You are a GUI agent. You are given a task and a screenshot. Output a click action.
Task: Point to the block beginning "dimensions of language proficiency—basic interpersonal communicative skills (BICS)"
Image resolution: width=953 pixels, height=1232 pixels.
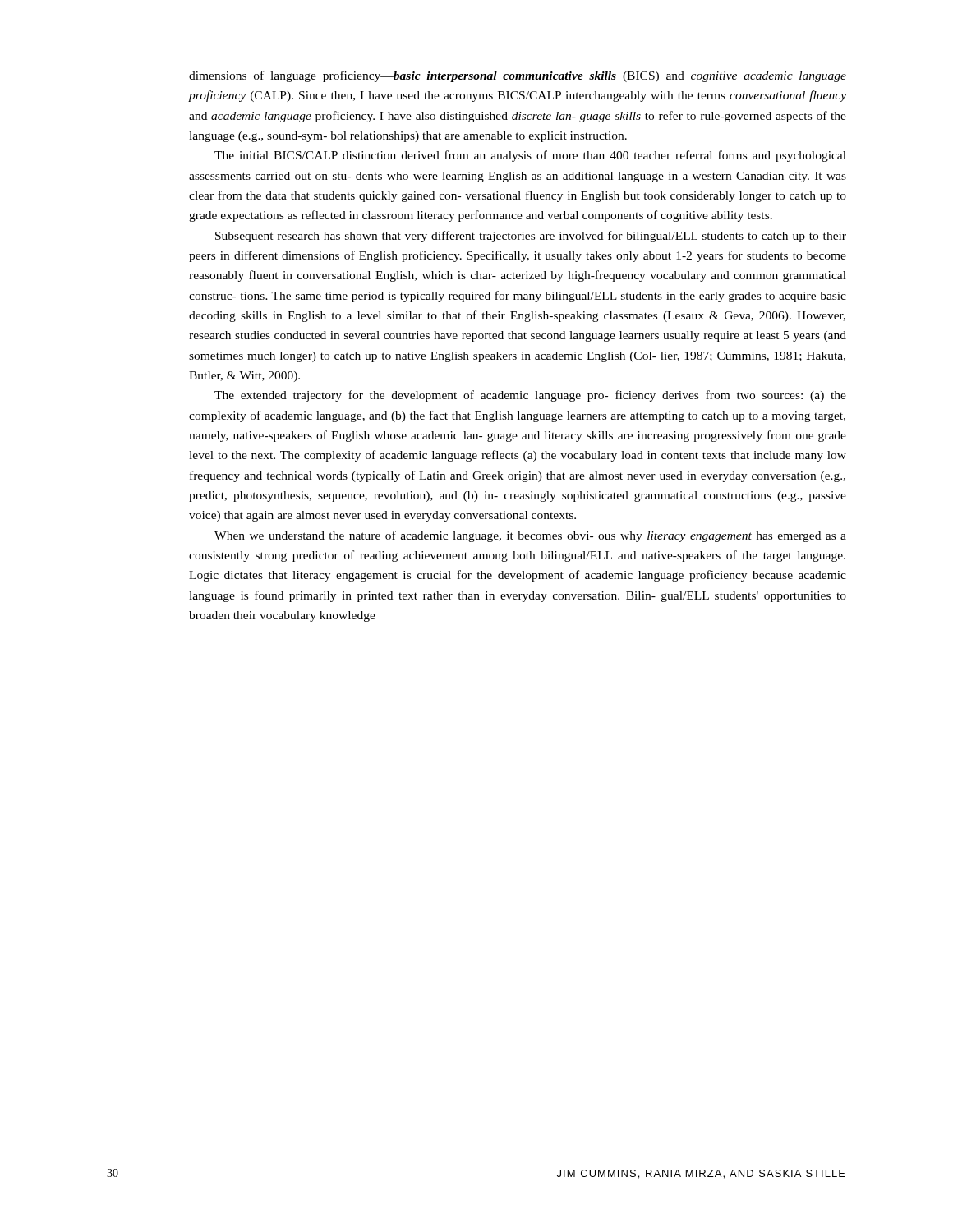[518, 345]
